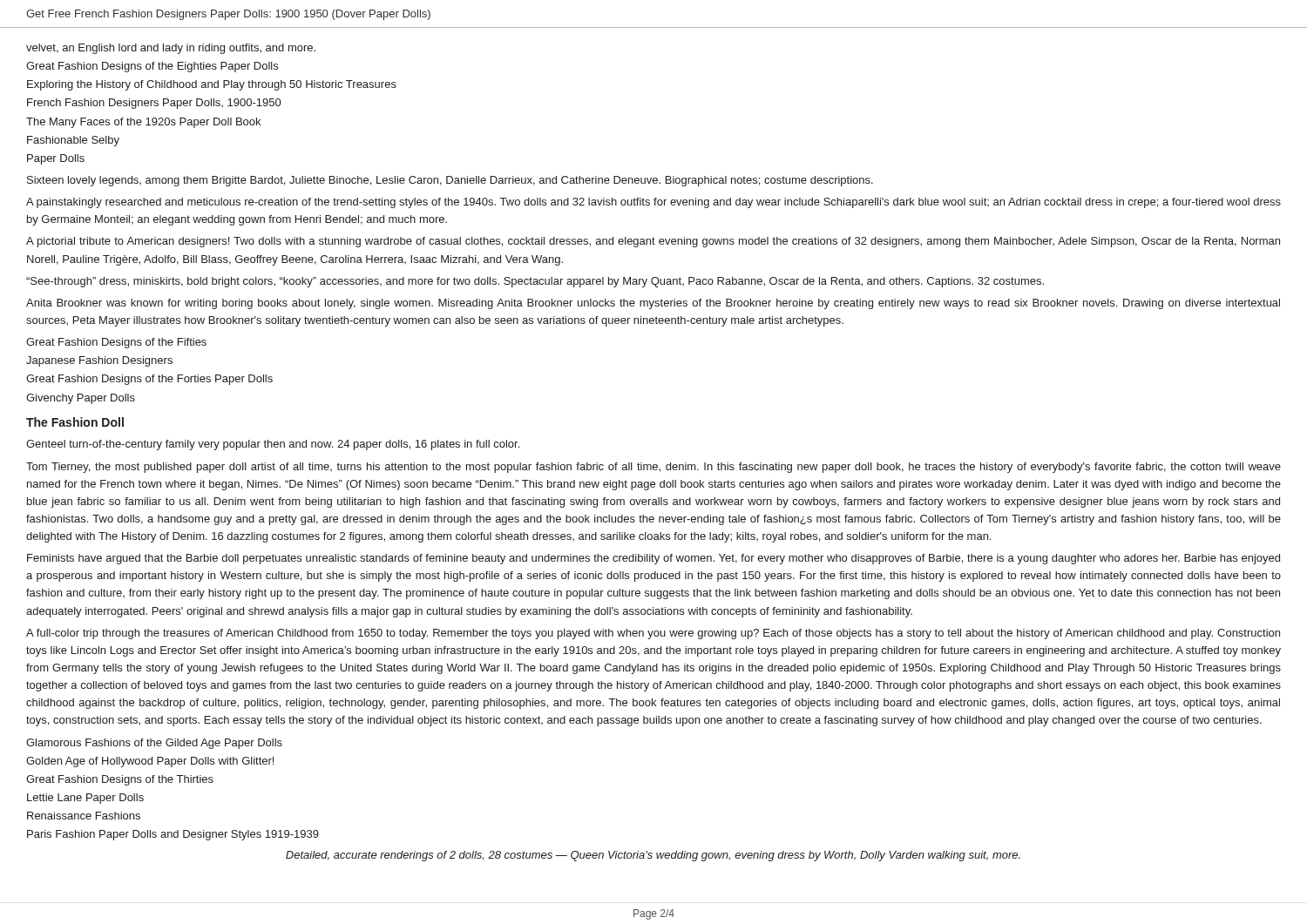
Task: Click on the passage starting "Givenchy Paper Dolls"
Action: point(81,397)
